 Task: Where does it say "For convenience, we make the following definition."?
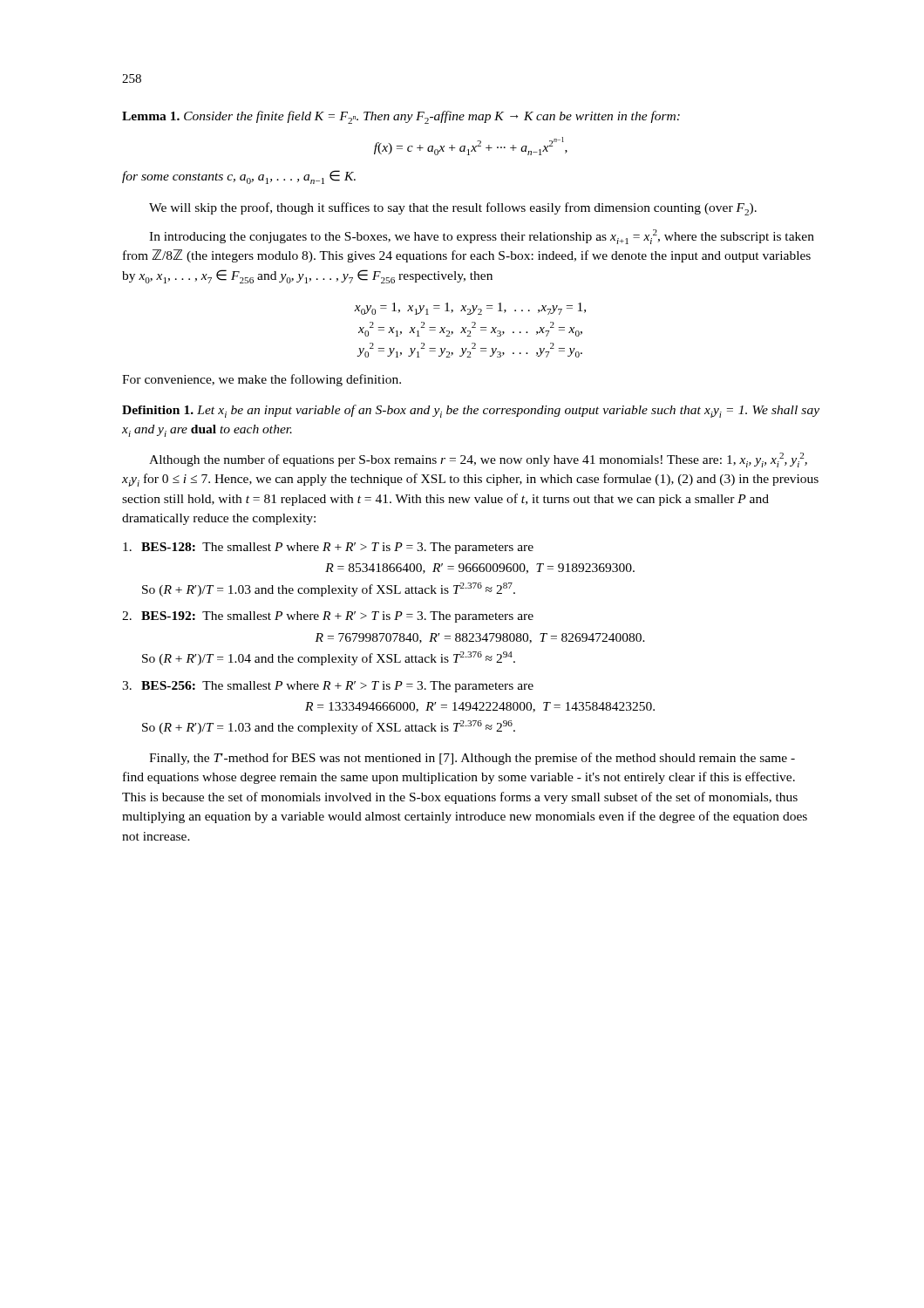tap(262, 379)
